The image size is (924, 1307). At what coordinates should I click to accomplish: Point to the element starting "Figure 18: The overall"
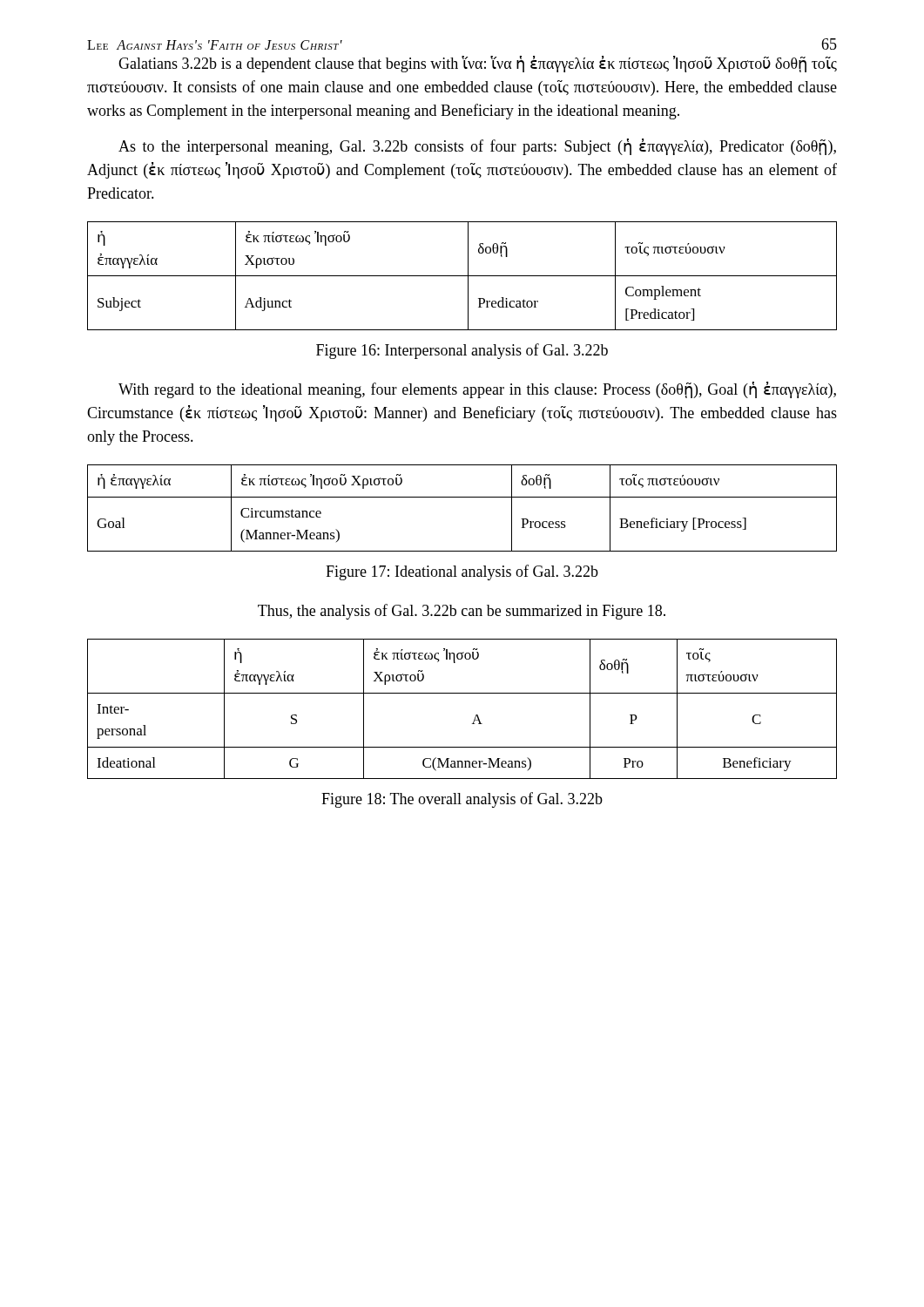click(462, 799)
